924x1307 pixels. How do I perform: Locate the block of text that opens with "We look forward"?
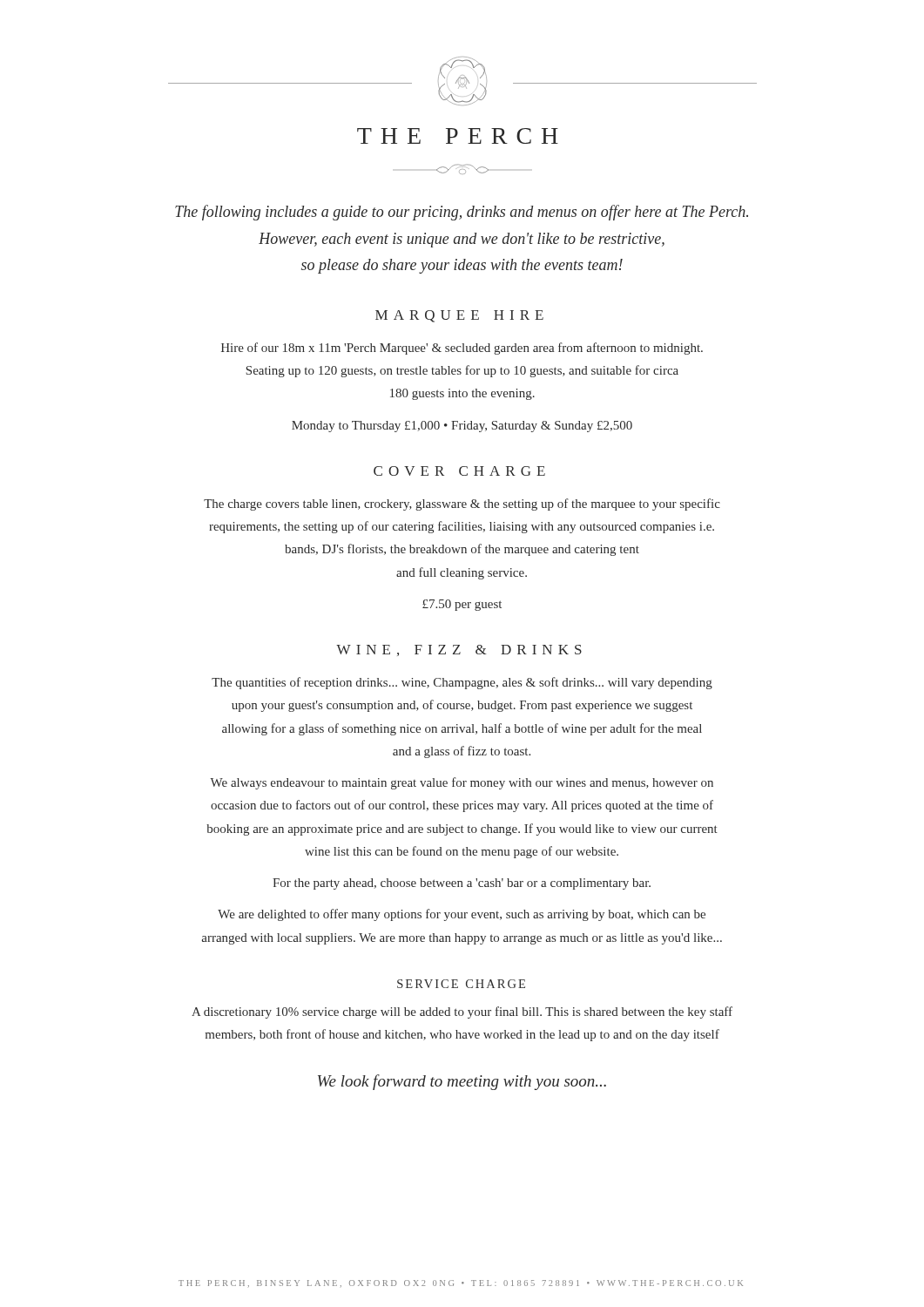click(x=462, y=1082)
